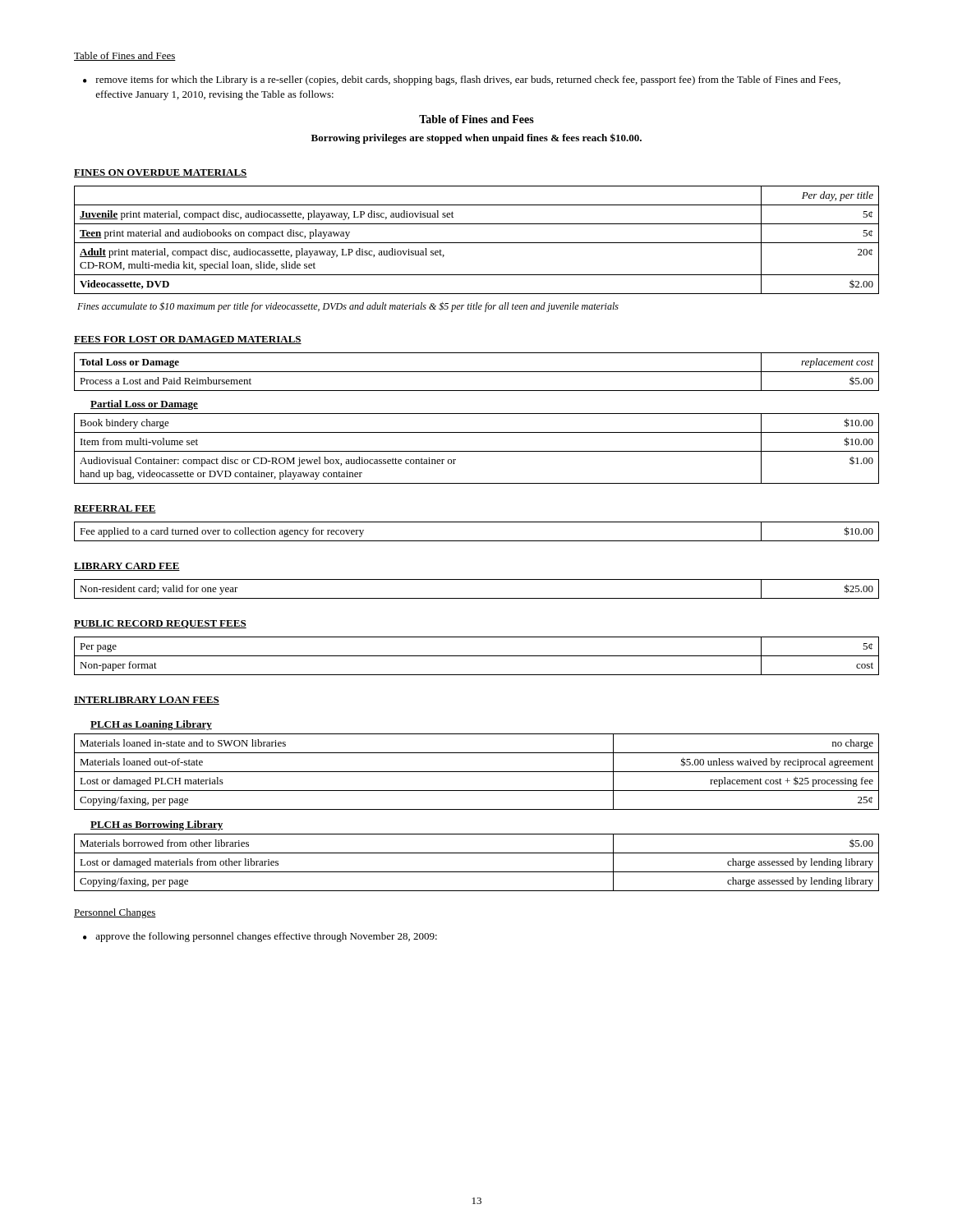This screenshot has width=953, height=1232.
Task: Select the table that reads "Per day, per"
Action: tap(476, 240)
